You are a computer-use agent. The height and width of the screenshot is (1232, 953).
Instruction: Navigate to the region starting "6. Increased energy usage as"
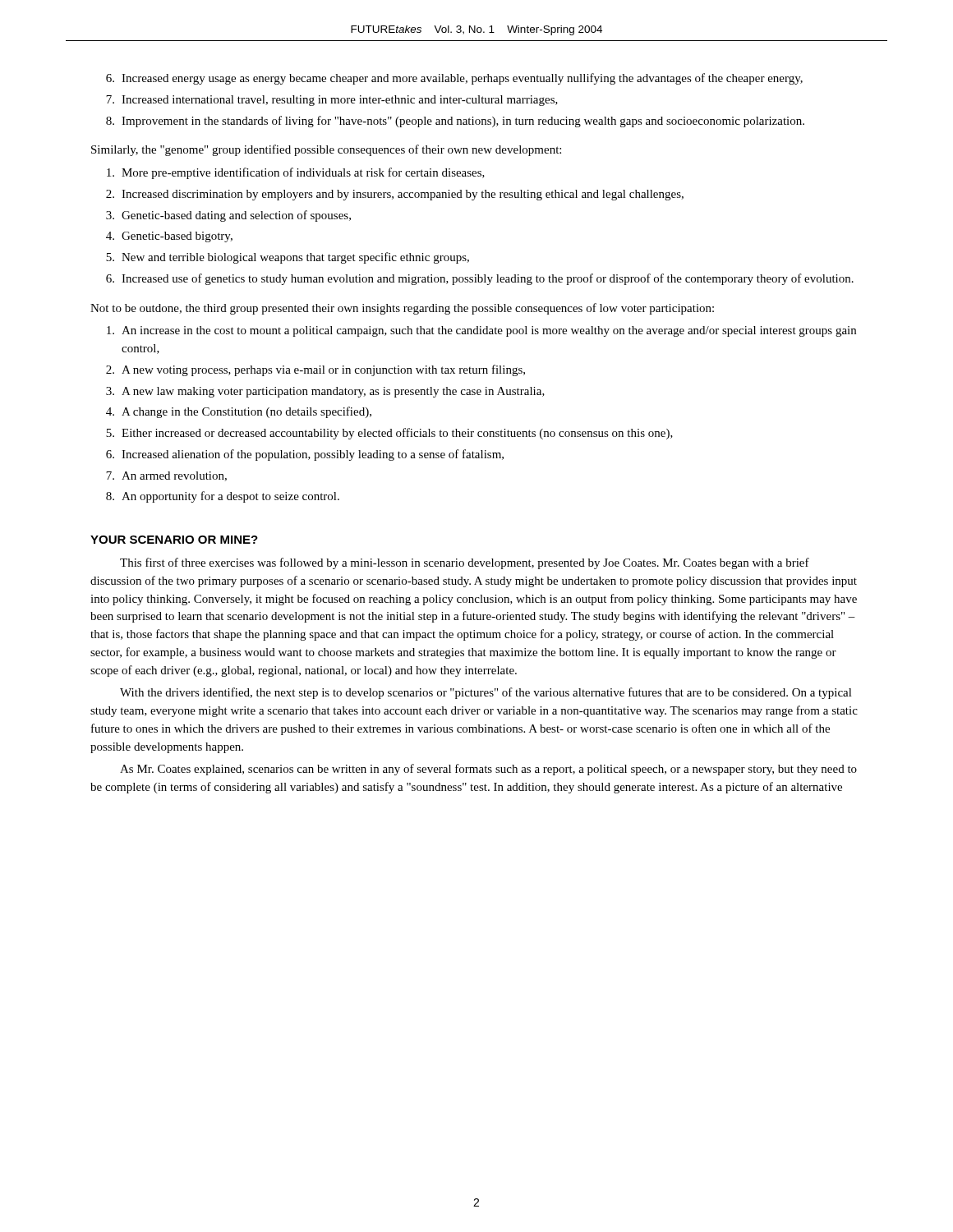(x=476, y=79)
